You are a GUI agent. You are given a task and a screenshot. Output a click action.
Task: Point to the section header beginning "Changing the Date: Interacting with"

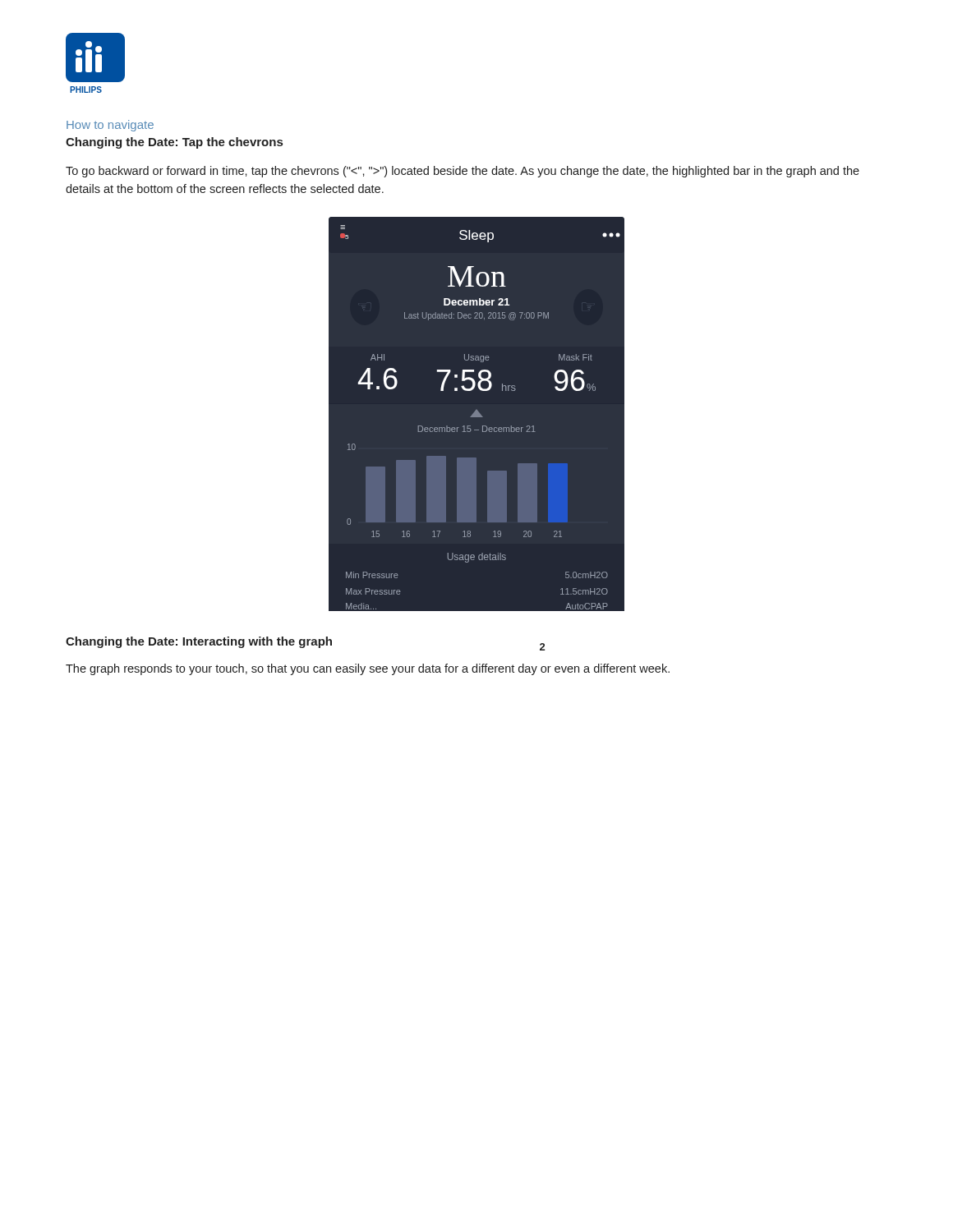point(199,641)
